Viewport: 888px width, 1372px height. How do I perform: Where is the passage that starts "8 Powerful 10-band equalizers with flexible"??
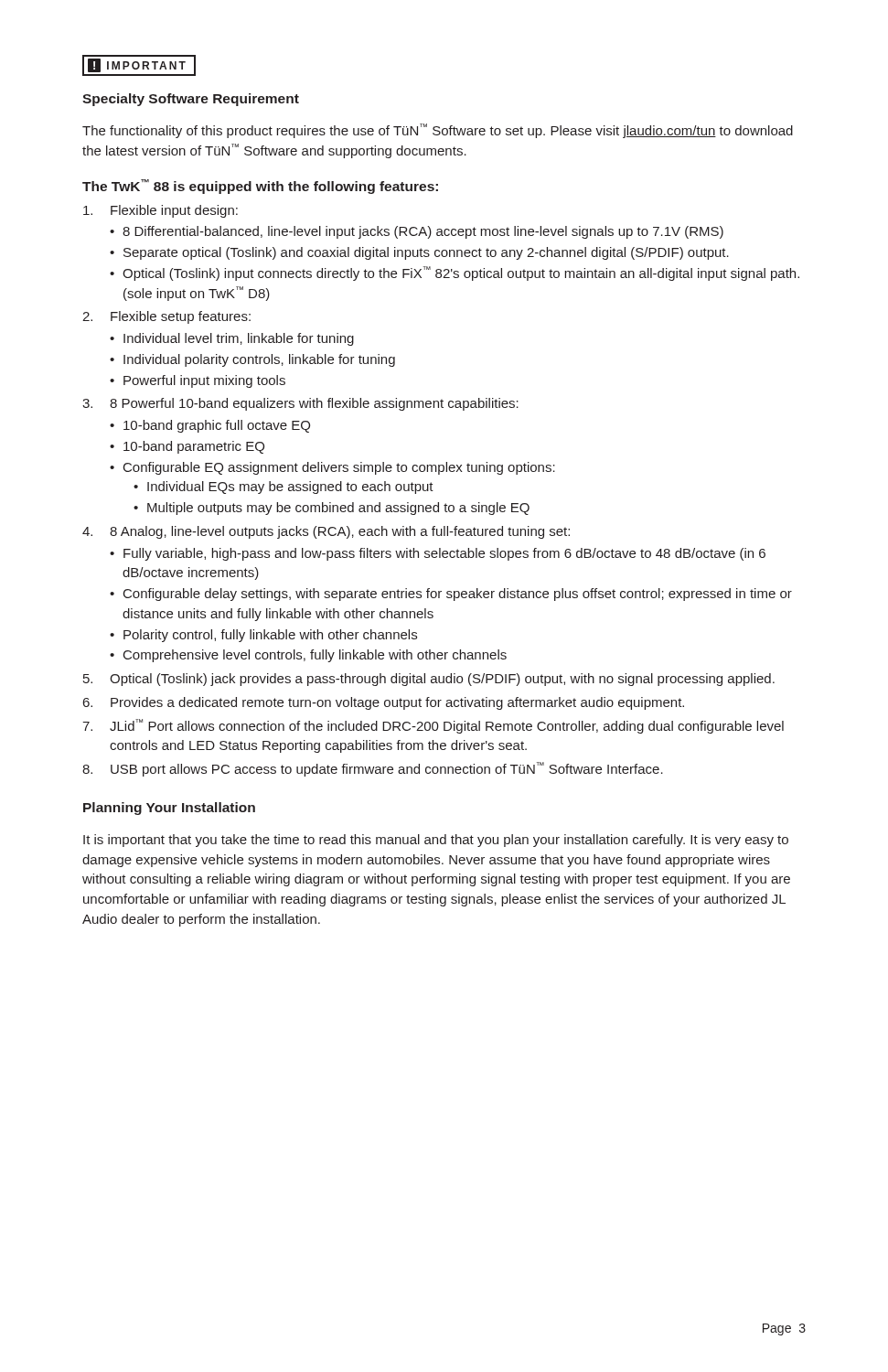coord(458,457)
